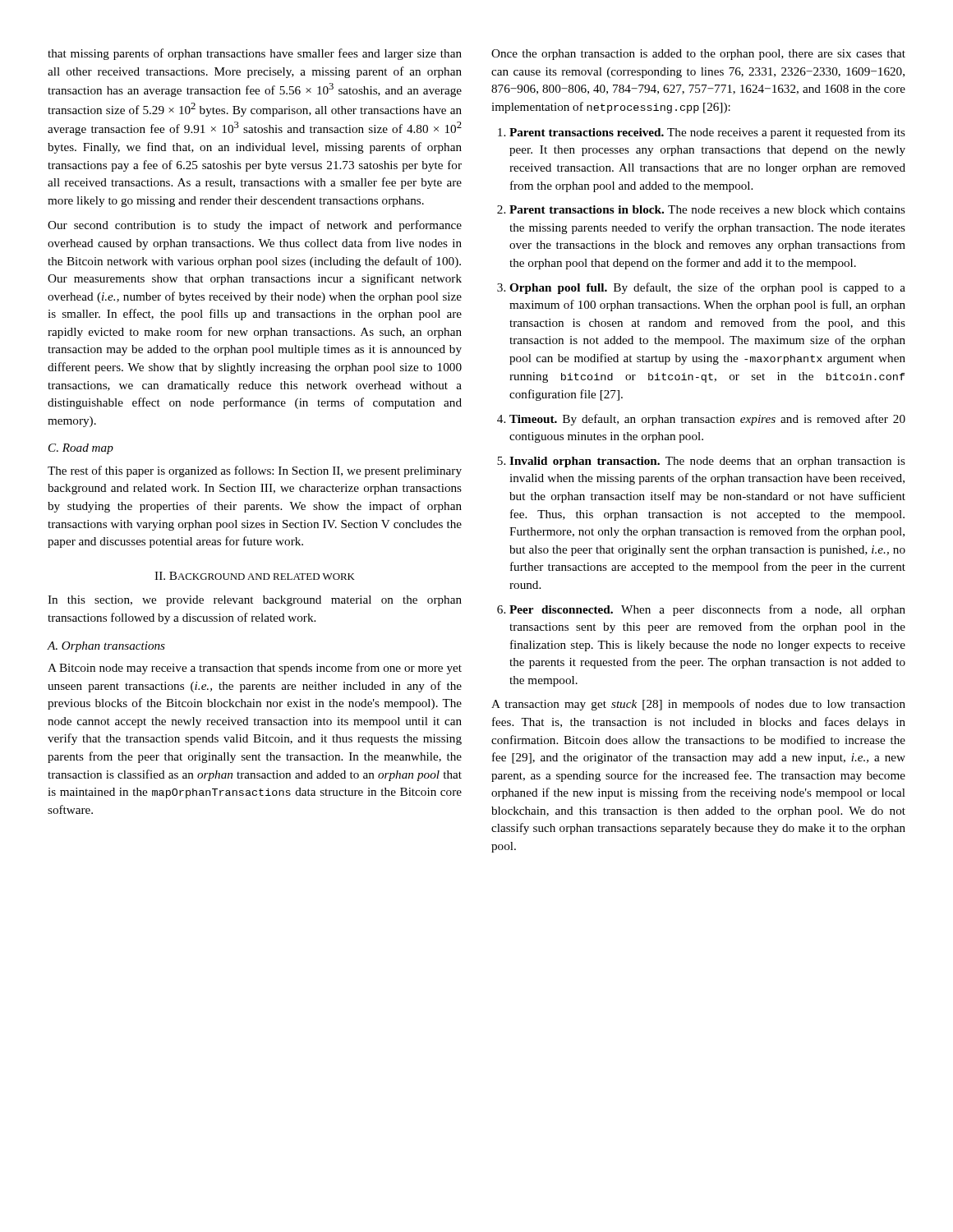Screen dimensions: 1232x953
Task: Select the text block starting "that missing parents of orphan"
Action: coord(255,127)
